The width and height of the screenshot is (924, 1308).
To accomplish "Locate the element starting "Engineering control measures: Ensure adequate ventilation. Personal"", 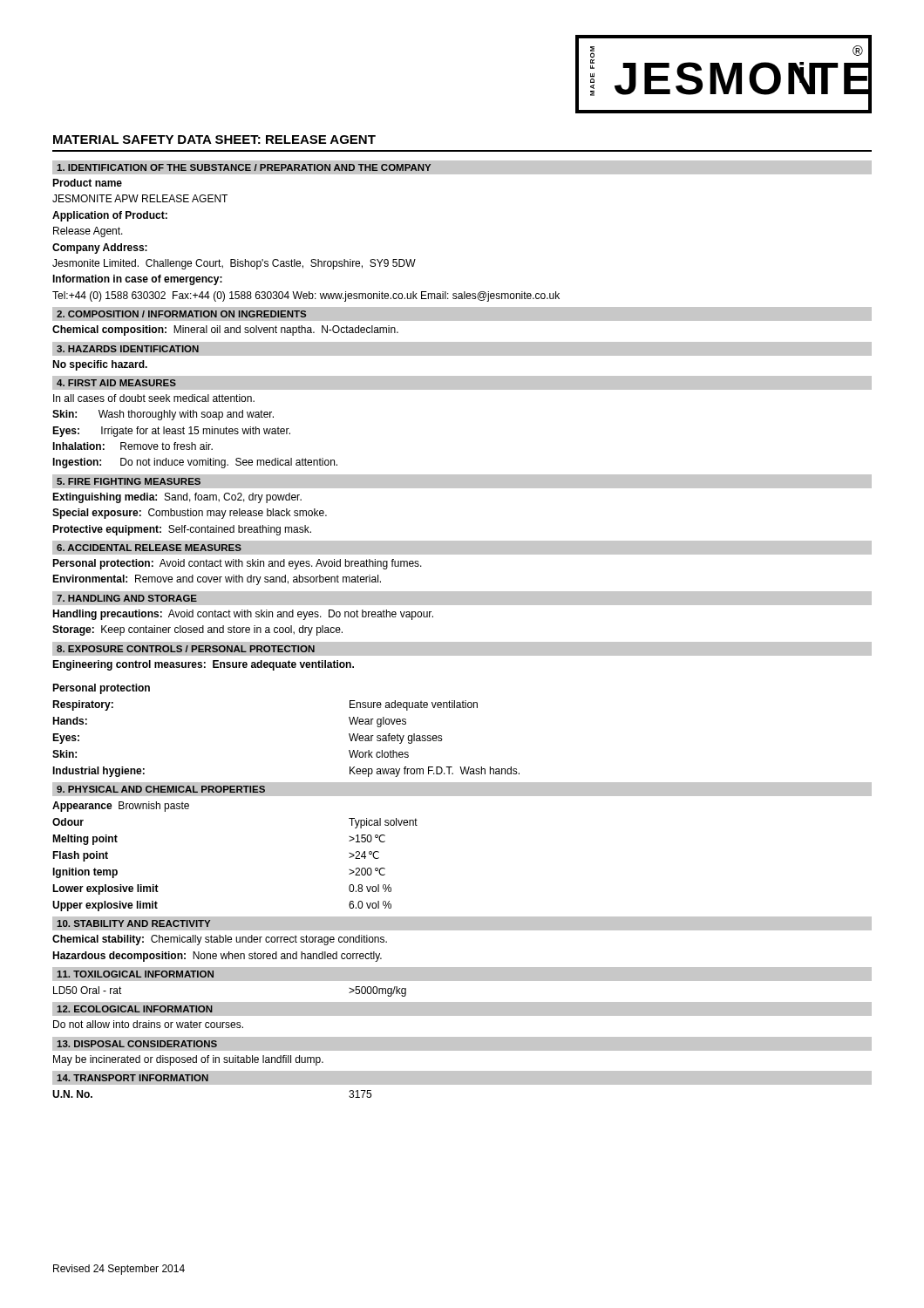I will 462,718.
